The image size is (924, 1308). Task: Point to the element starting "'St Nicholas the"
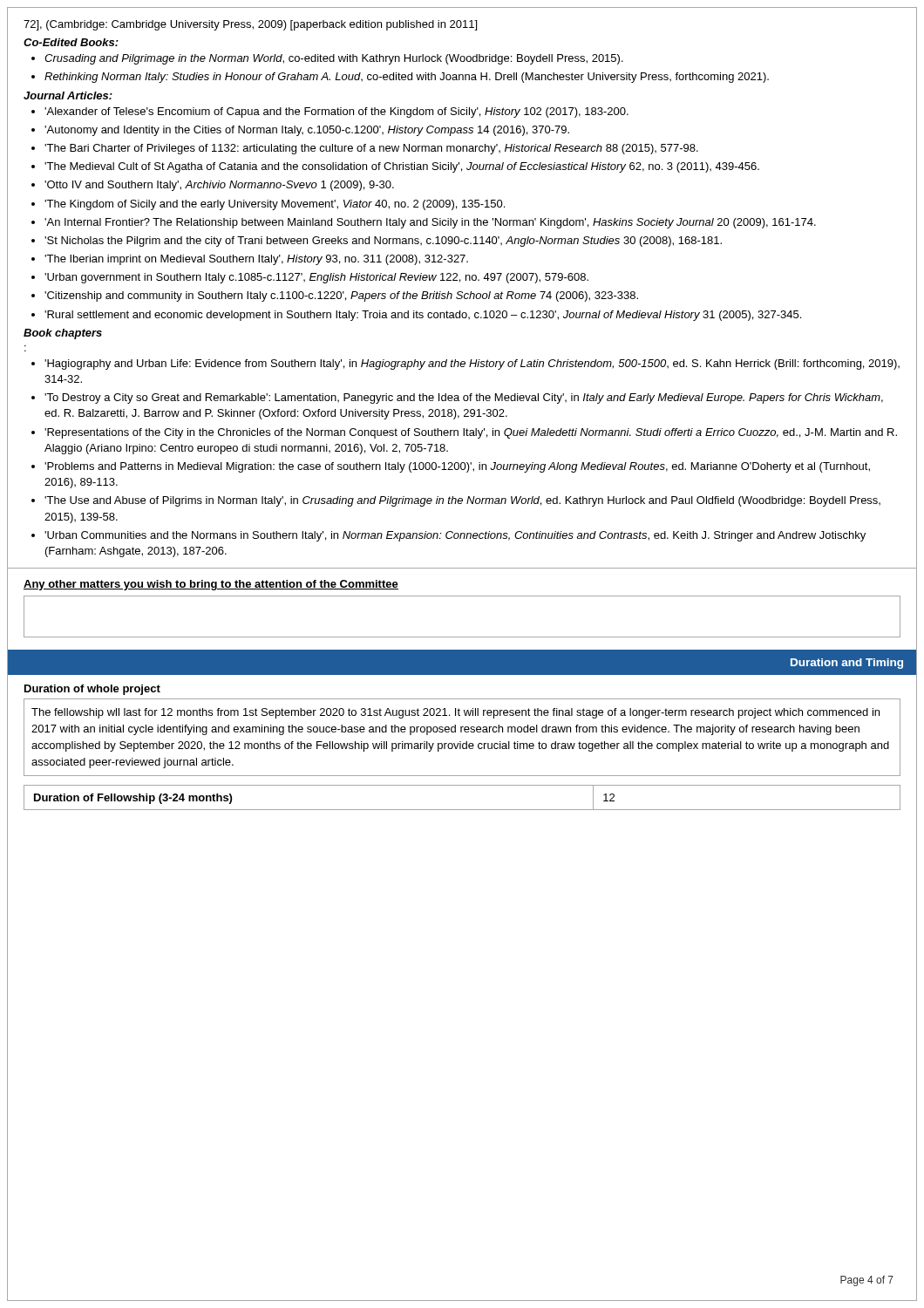tap(472, 241)
